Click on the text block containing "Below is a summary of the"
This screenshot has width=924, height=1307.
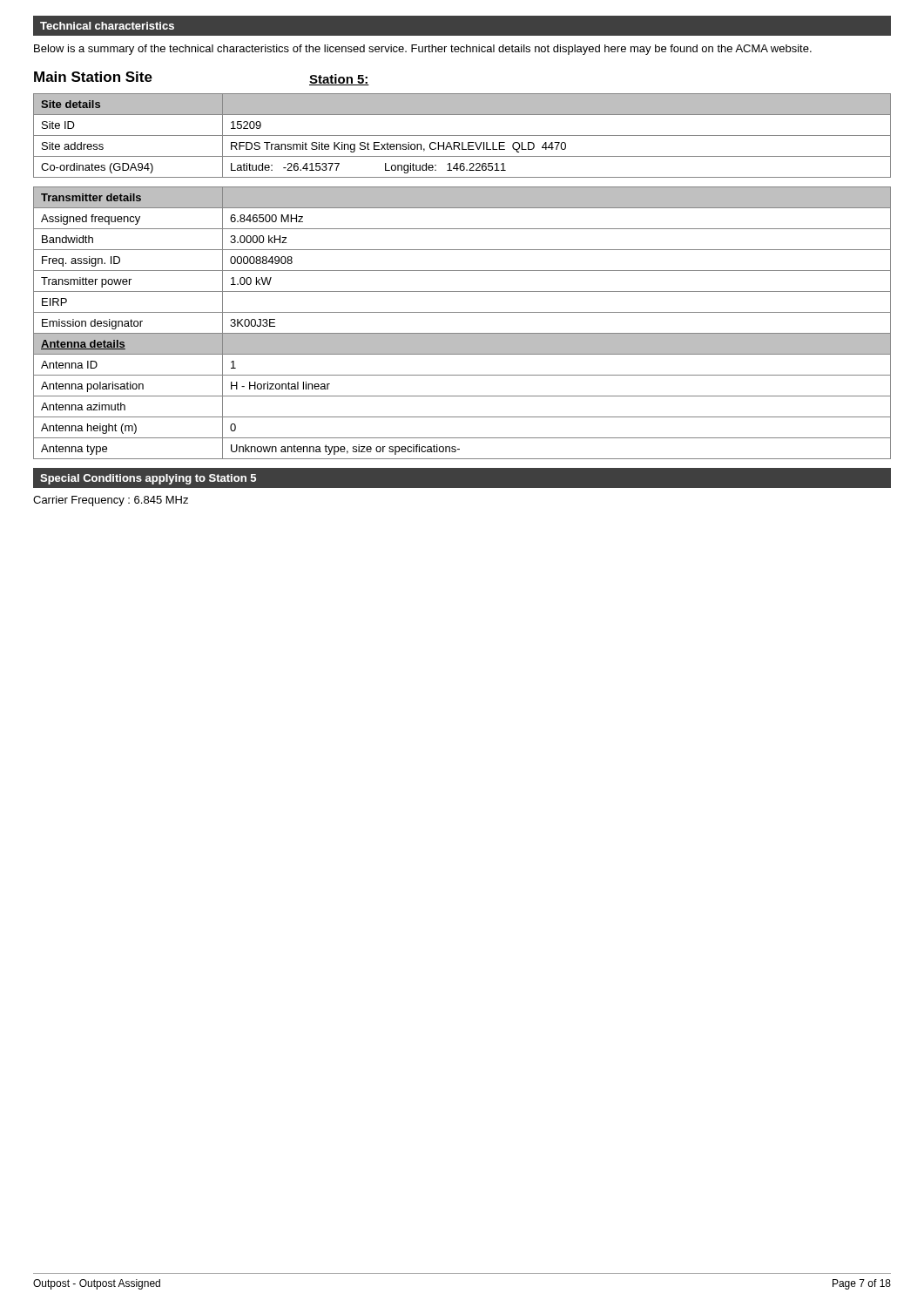(x=462, y=49)
